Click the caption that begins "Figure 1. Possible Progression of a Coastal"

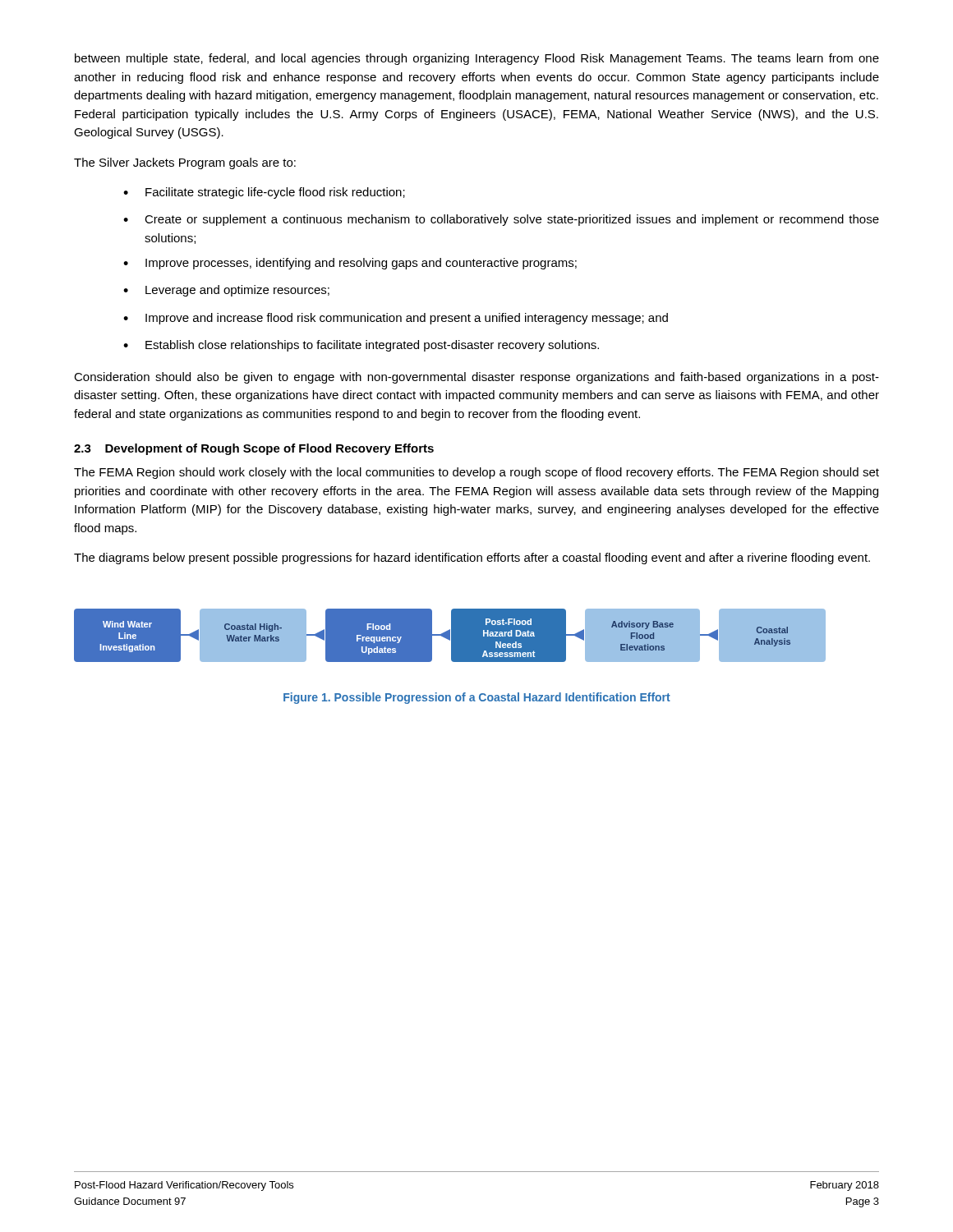click(x=476, y=697)
